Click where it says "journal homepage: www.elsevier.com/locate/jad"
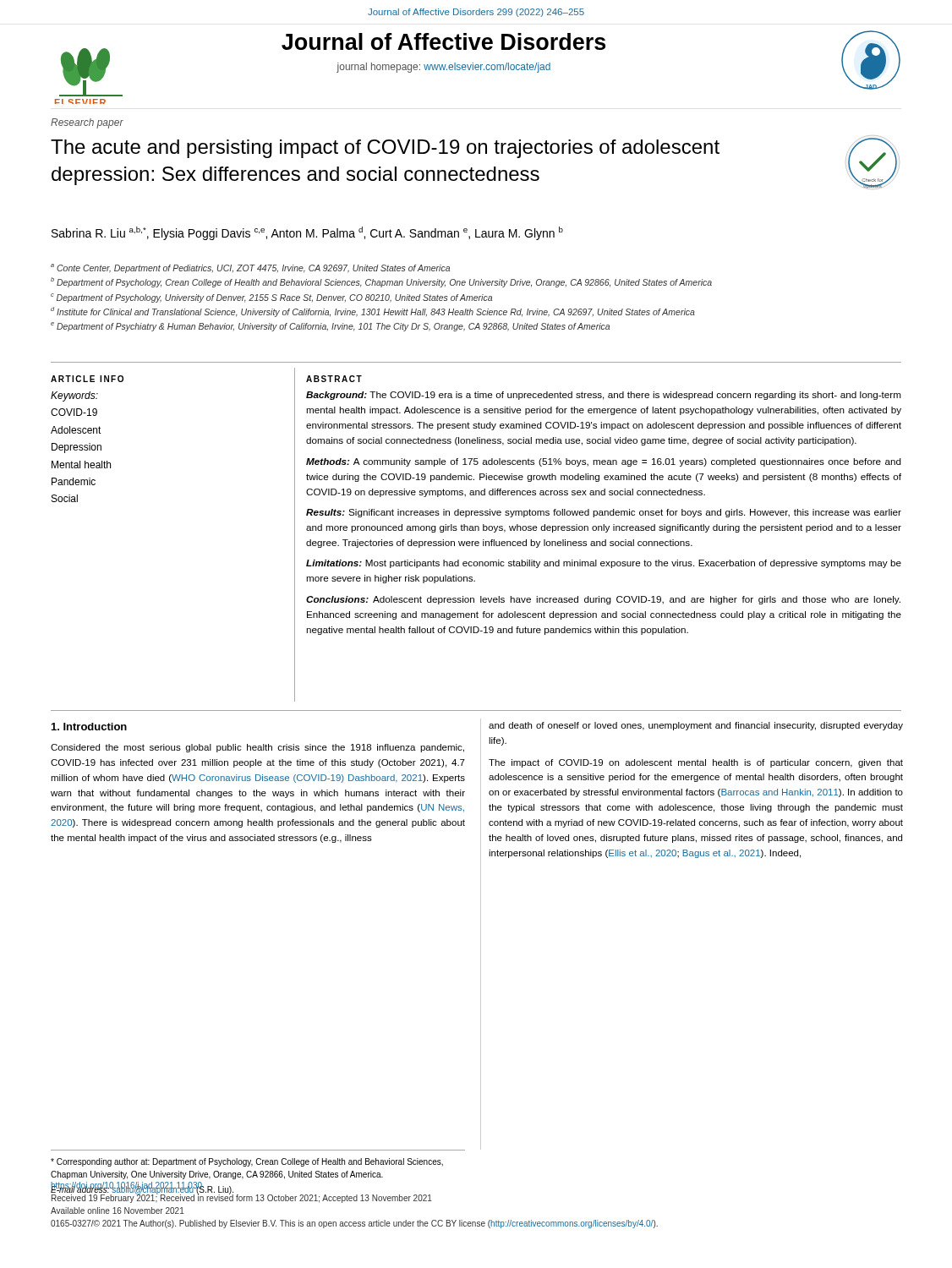The width and height of the screenshot is (952, 1268). pyautogui.click(x=444, y=67)
